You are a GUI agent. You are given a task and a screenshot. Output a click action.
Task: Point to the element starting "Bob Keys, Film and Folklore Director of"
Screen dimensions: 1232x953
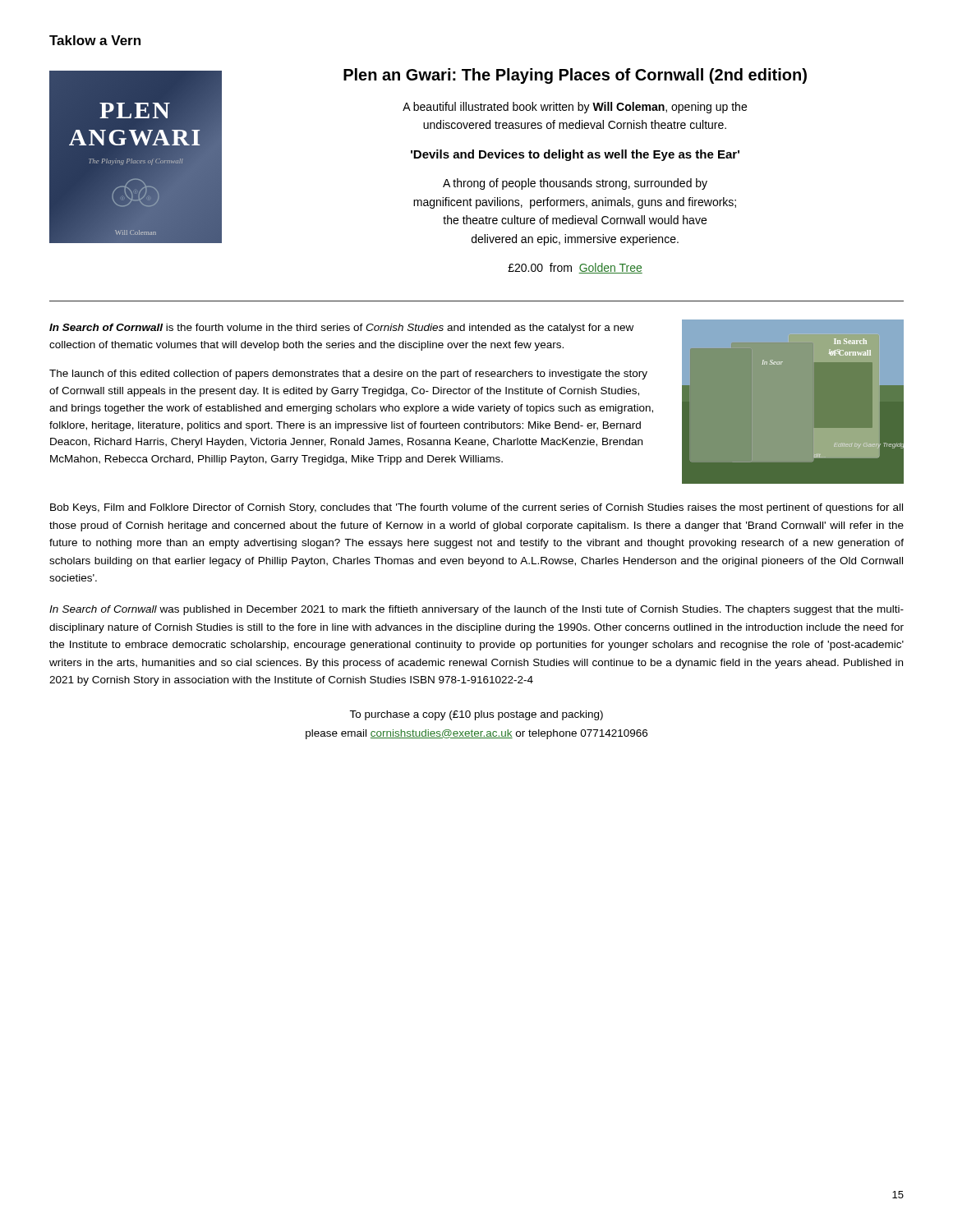coord(476,543)
